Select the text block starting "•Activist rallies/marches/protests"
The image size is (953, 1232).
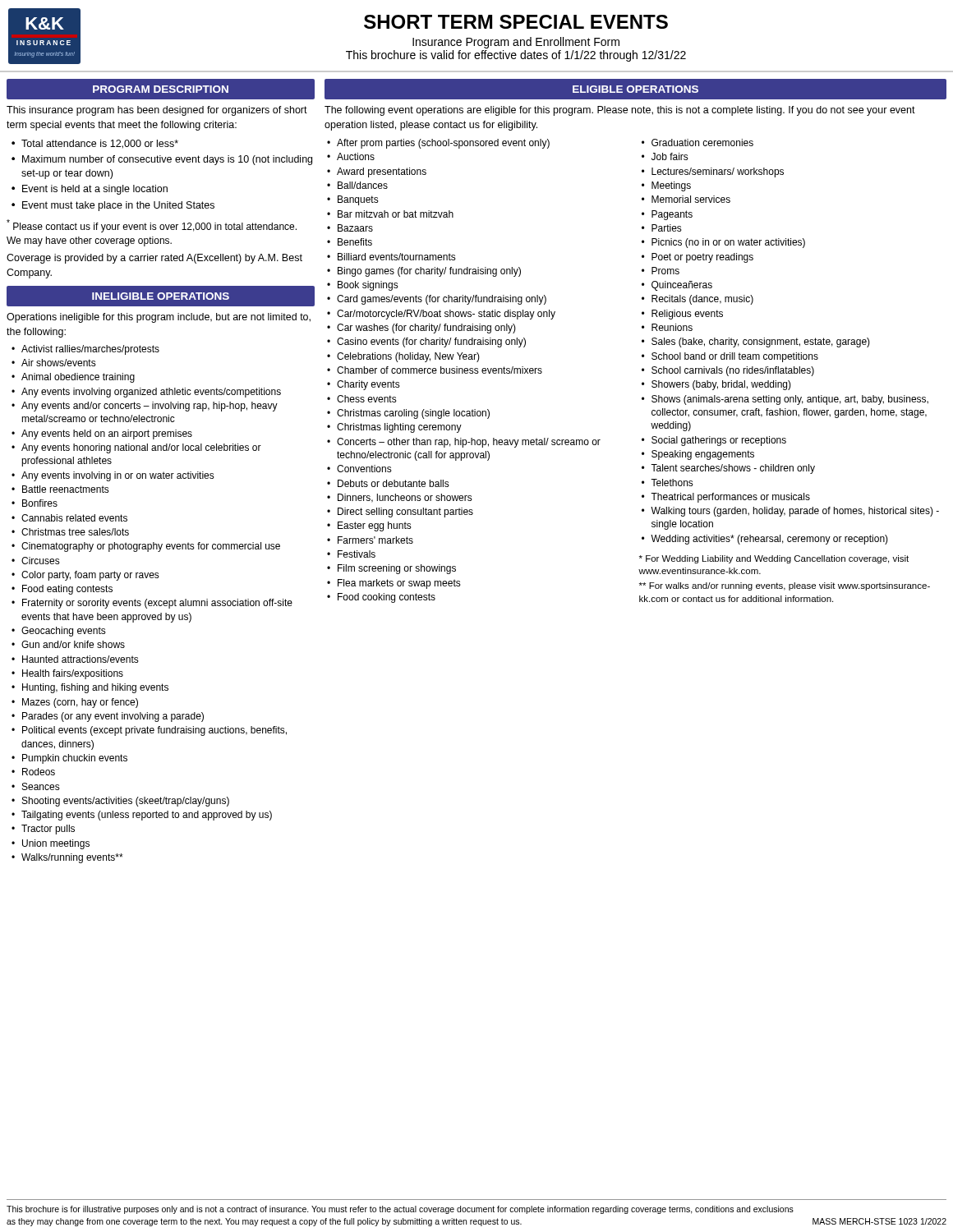point(85,349)
